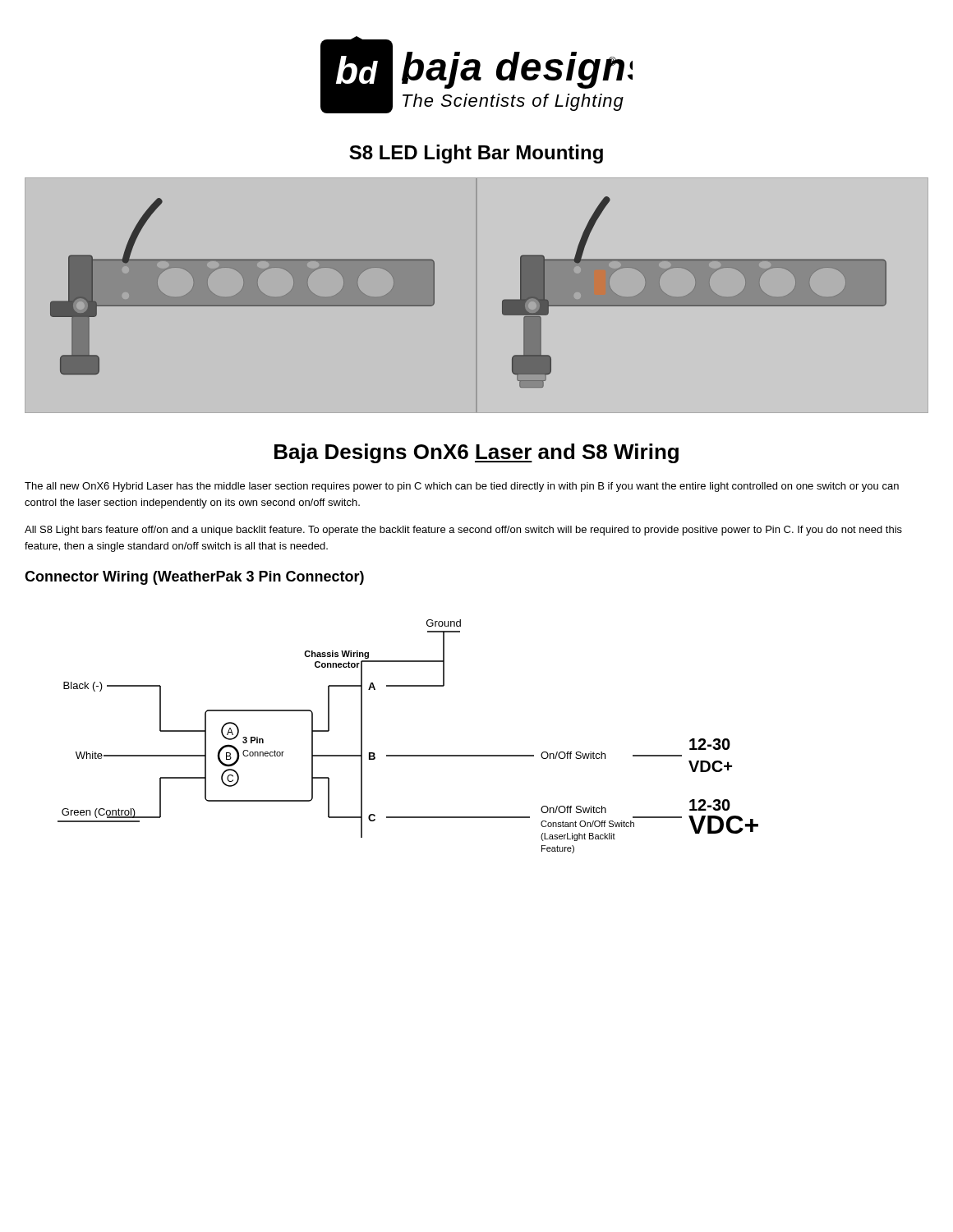Locate the passage starting "The all new OnX6 Hybrid Laser has"

point(462,494)
